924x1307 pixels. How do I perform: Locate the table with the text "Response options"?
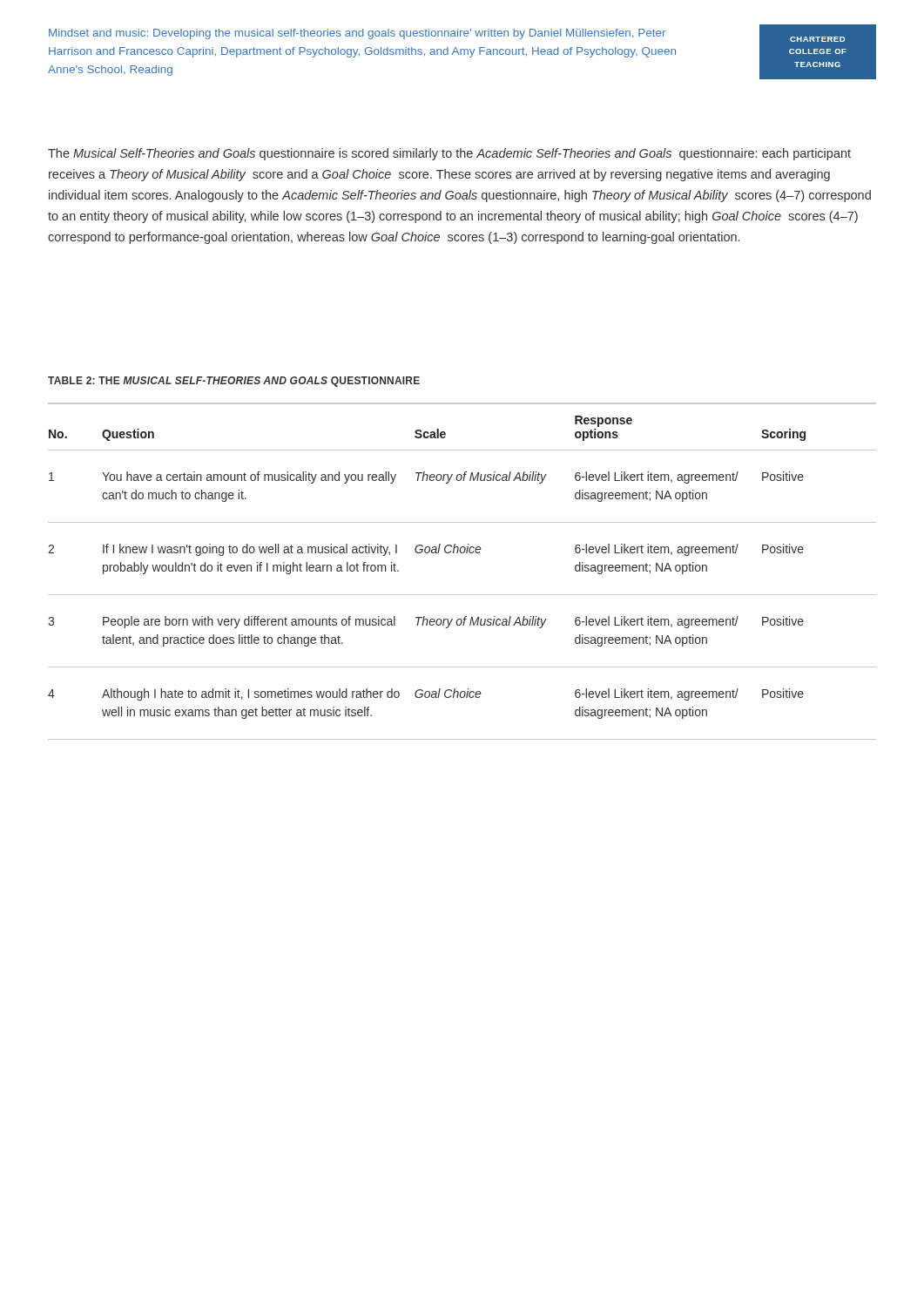click(462, 571)
